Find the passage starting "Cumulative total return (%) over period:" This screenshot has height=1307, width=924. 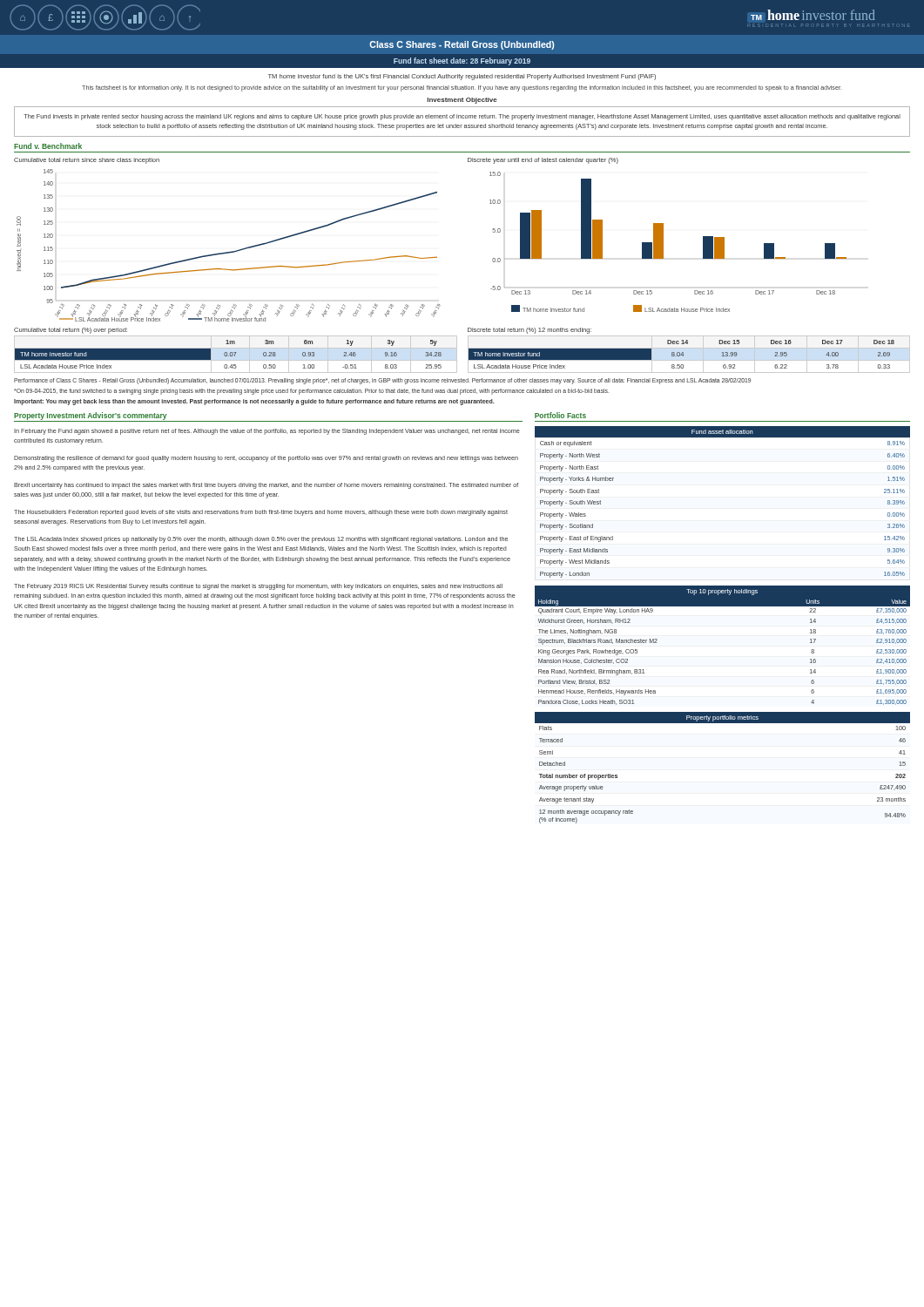(x=71, y=329)
